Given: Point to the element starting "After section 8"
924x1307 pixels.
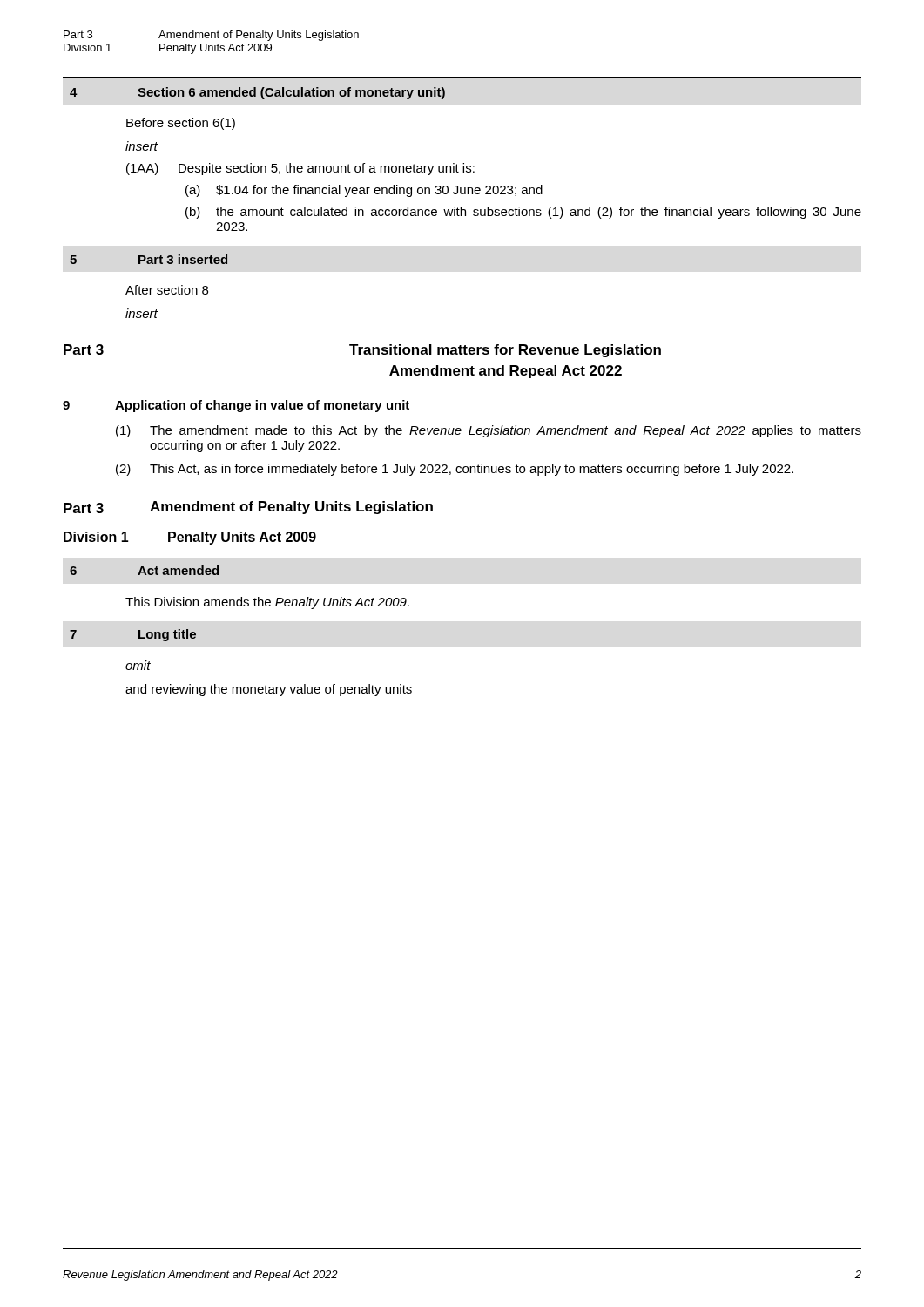Looking at the screenshot, I should pos(167,290).
